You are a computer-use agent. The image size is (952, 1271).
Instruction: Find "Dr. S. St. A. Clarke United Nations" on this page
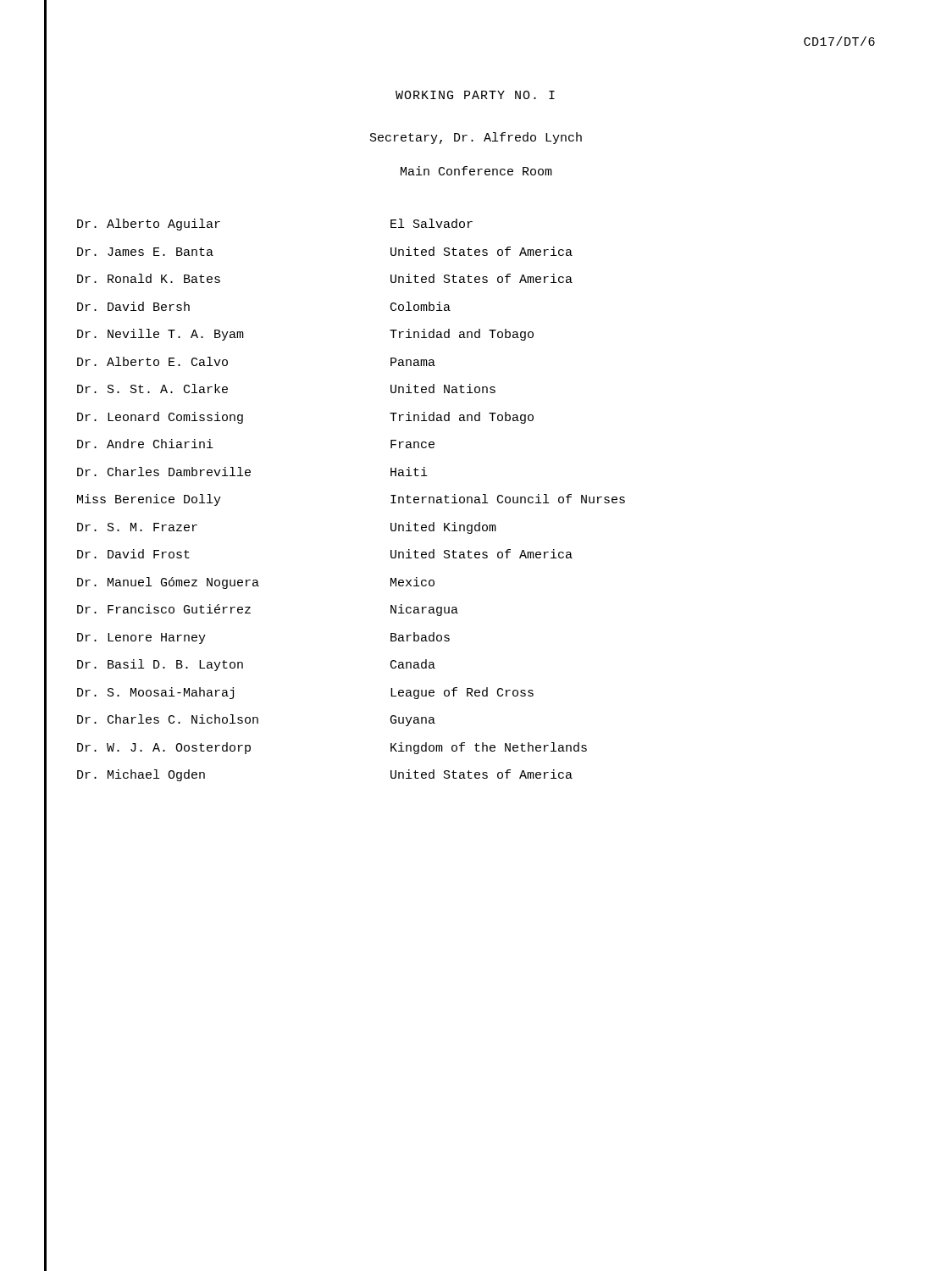tap(489, 391)
